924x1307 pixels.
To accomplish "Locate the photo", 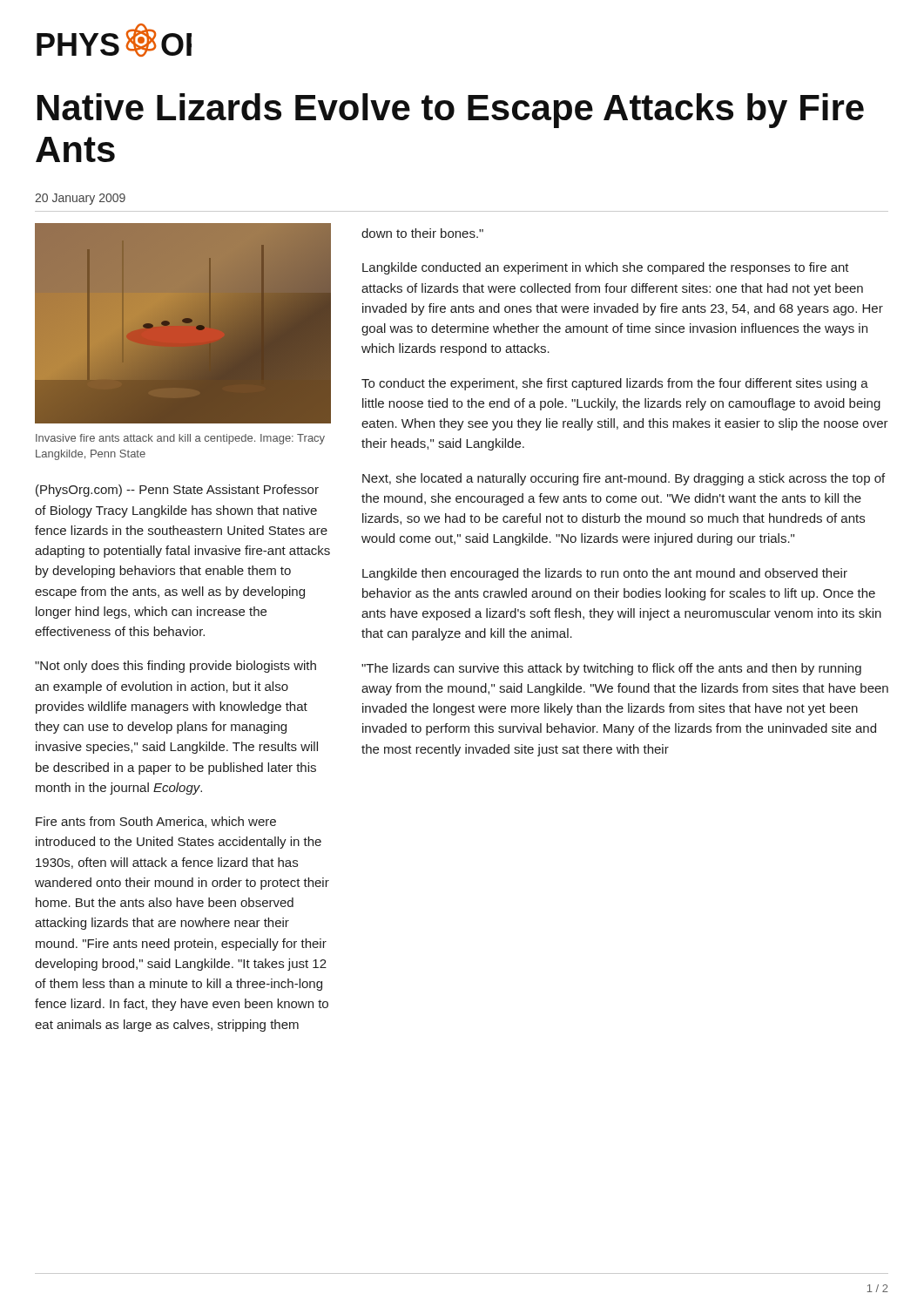I will tap(183, 323).
